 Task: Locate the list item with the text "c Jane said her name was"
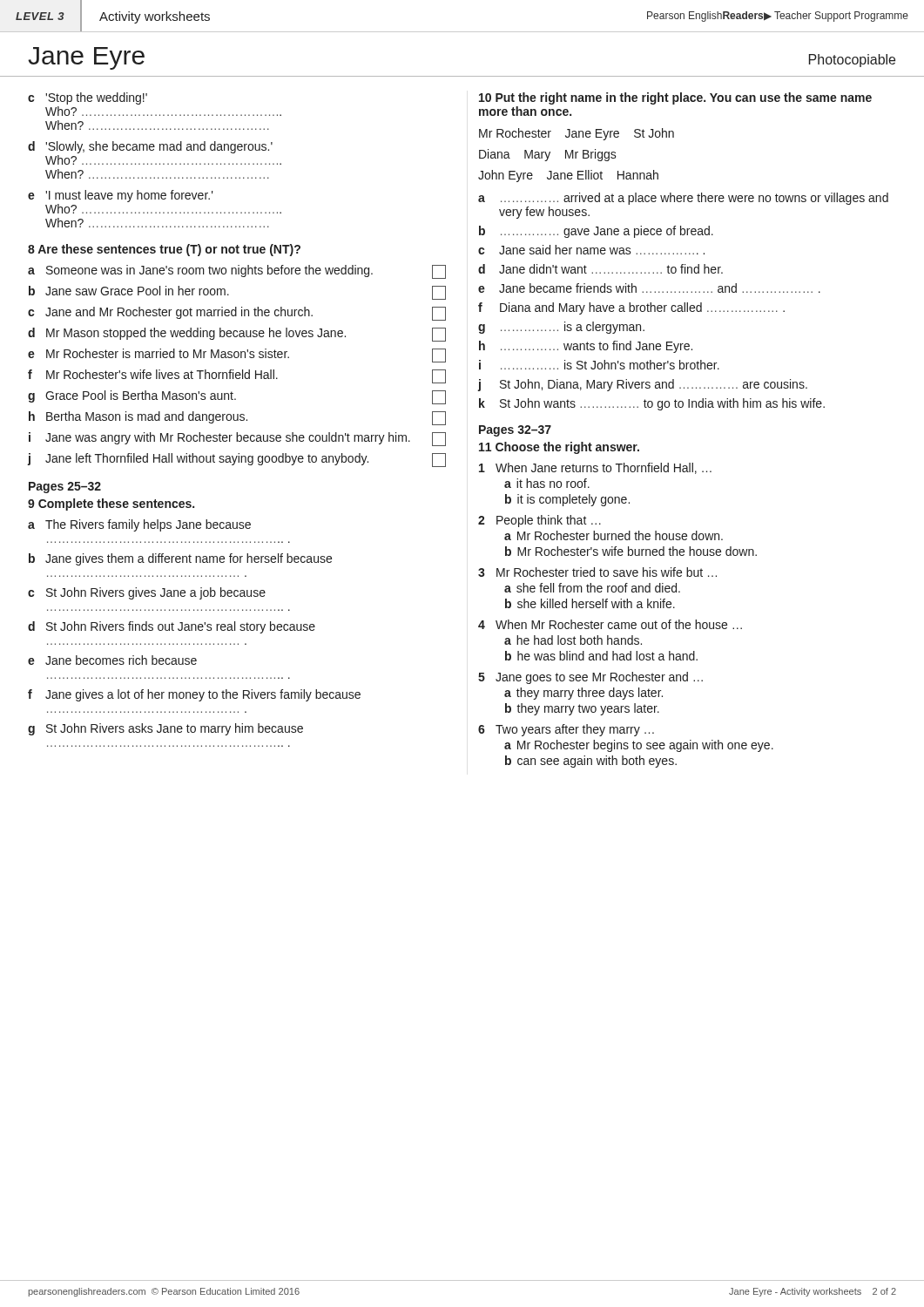click(691, 250)
